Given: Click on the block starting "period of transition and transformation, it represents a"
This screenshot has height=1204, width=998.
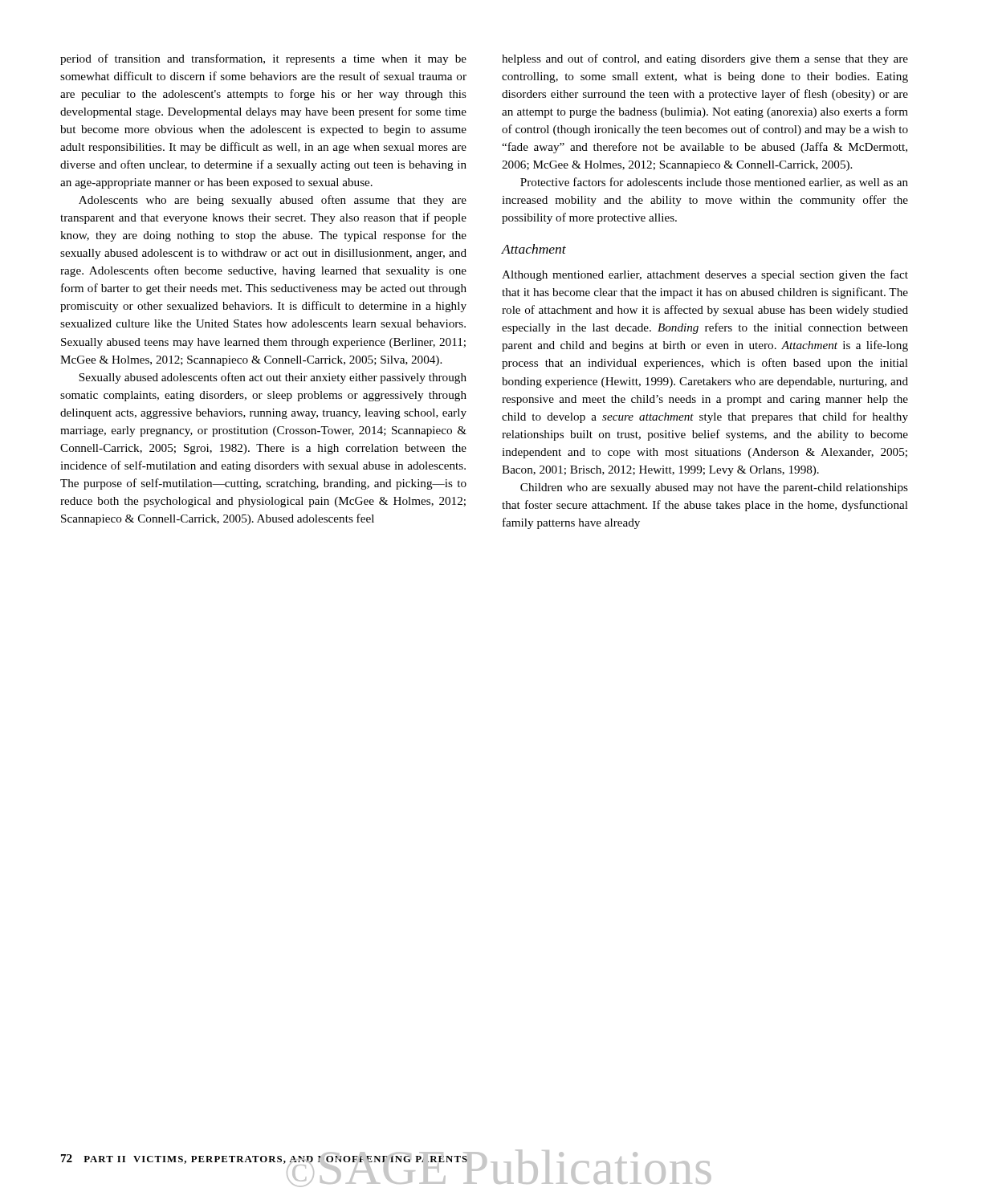Looking at the screenshot, I should tap(263, 120).
